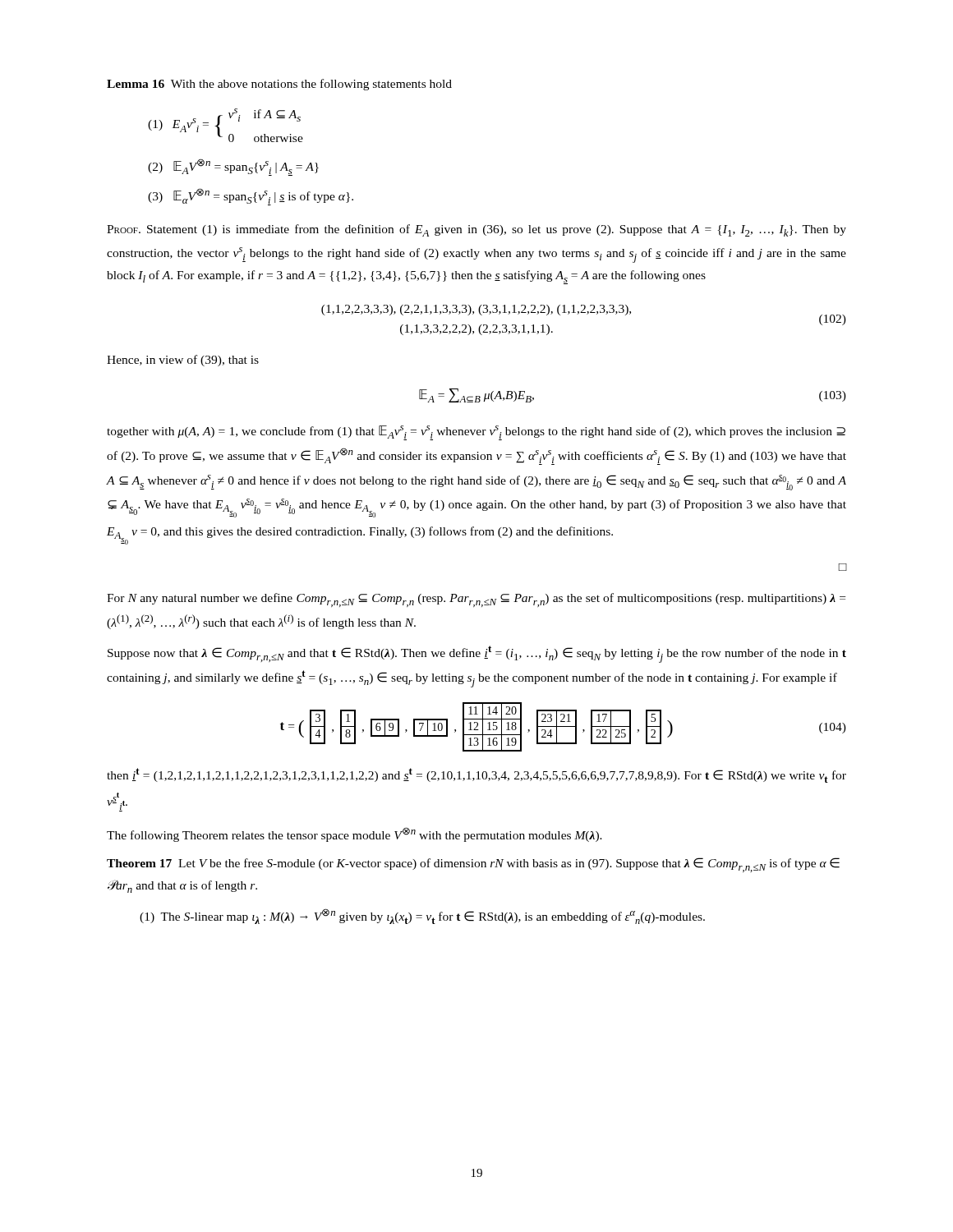Navigate to the block starting "(2) 𝔼AV⊗n = spanS{vsi | As = A}"
Image resolution: width=953 pixels, height=1232 pixels.
234,166
